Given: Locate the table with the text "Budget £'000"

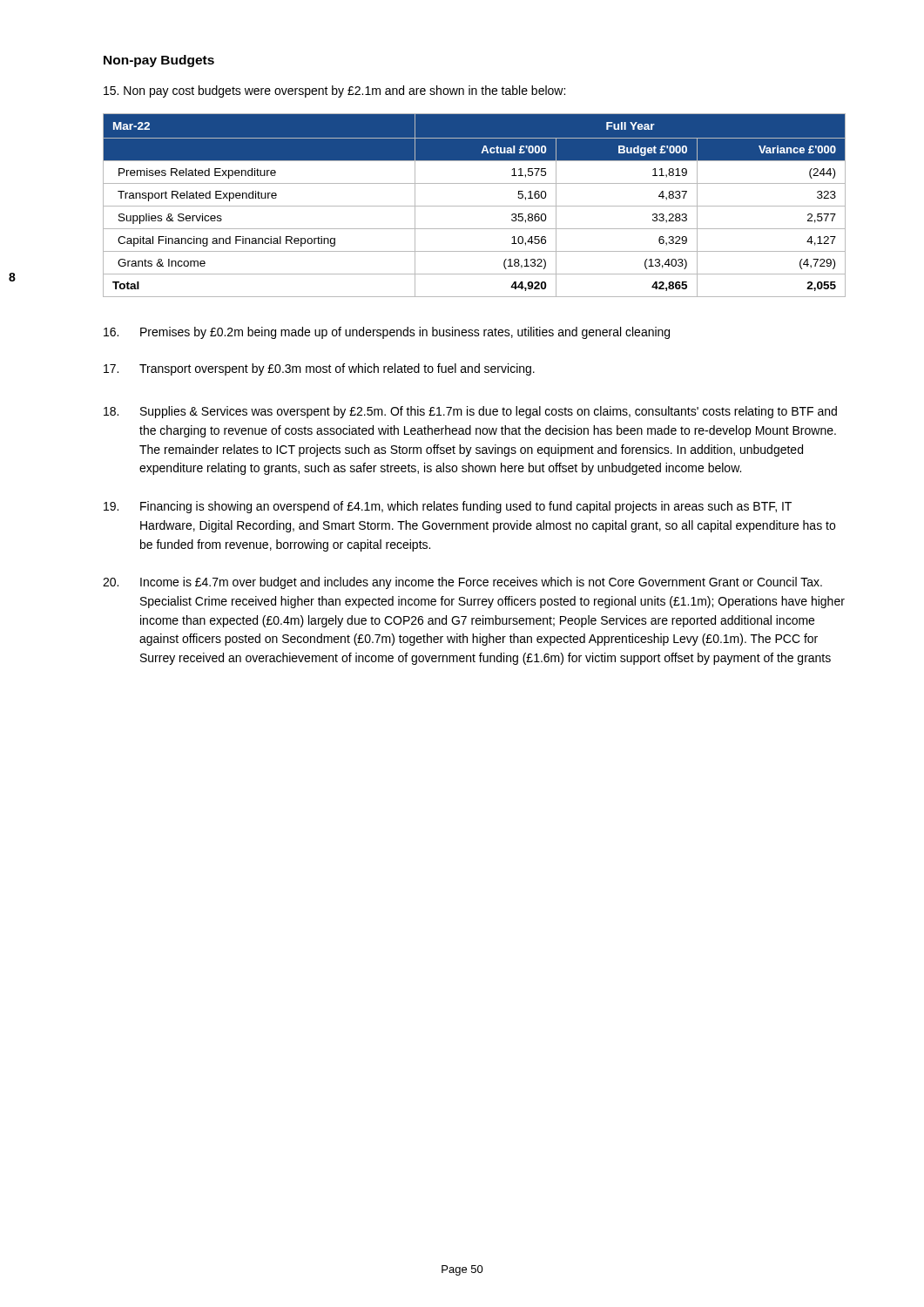Looking at the screenshot, I should (474, 205).
